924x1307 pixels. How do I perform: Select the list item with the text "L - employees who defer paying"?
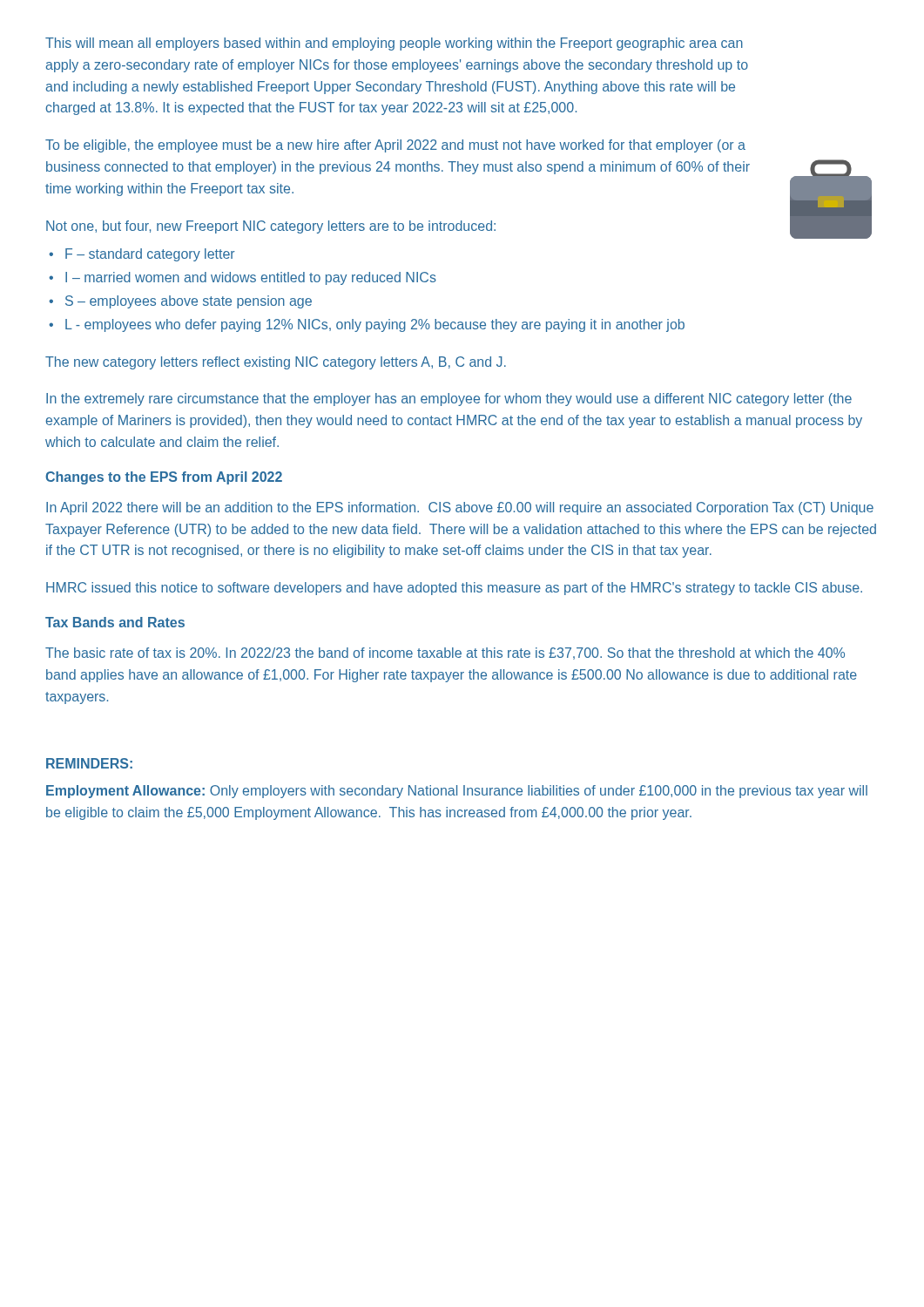click(x=375, y=324)
